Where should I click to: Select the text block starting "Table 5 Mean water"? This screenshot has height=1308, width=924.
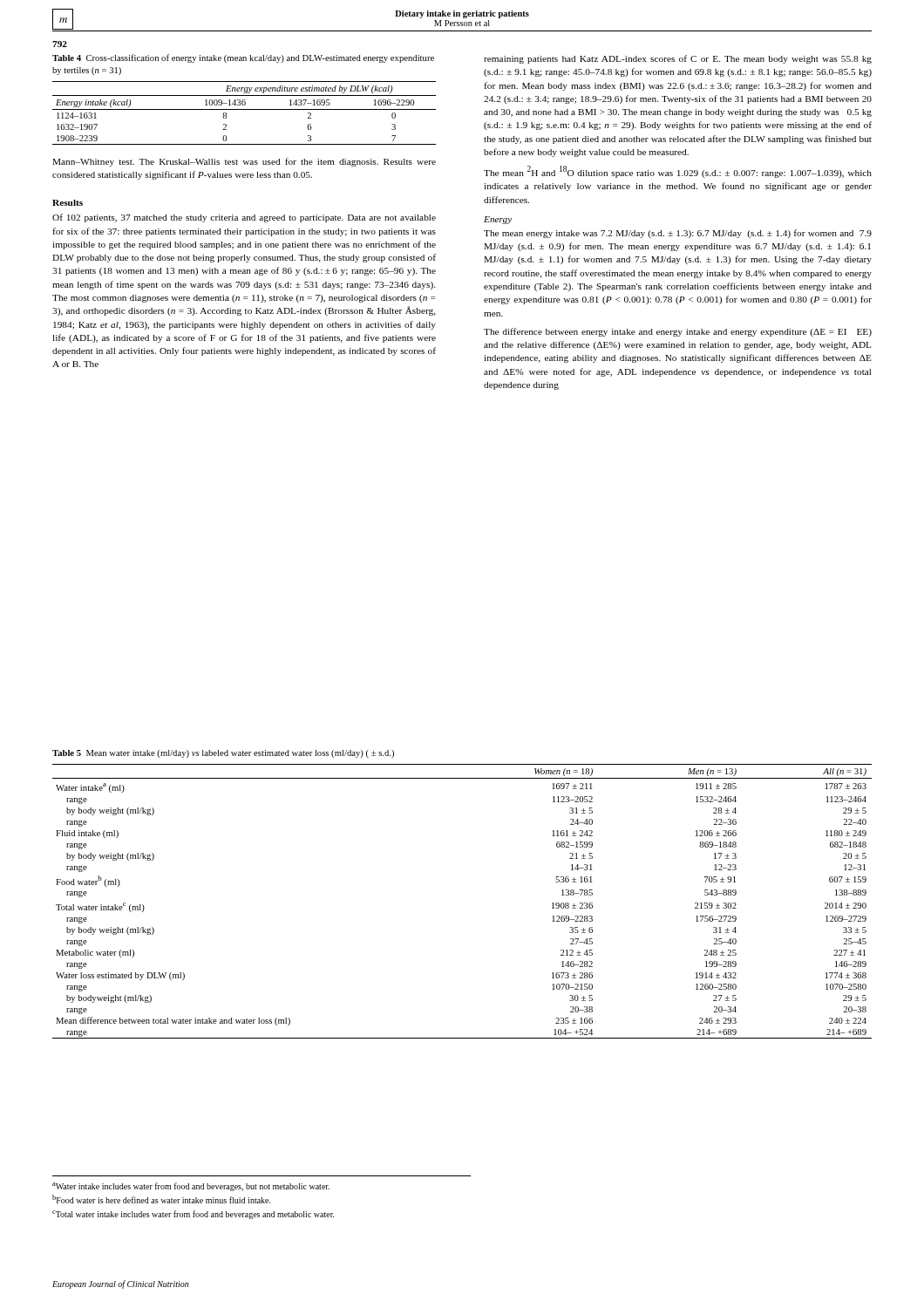(223, 753)
